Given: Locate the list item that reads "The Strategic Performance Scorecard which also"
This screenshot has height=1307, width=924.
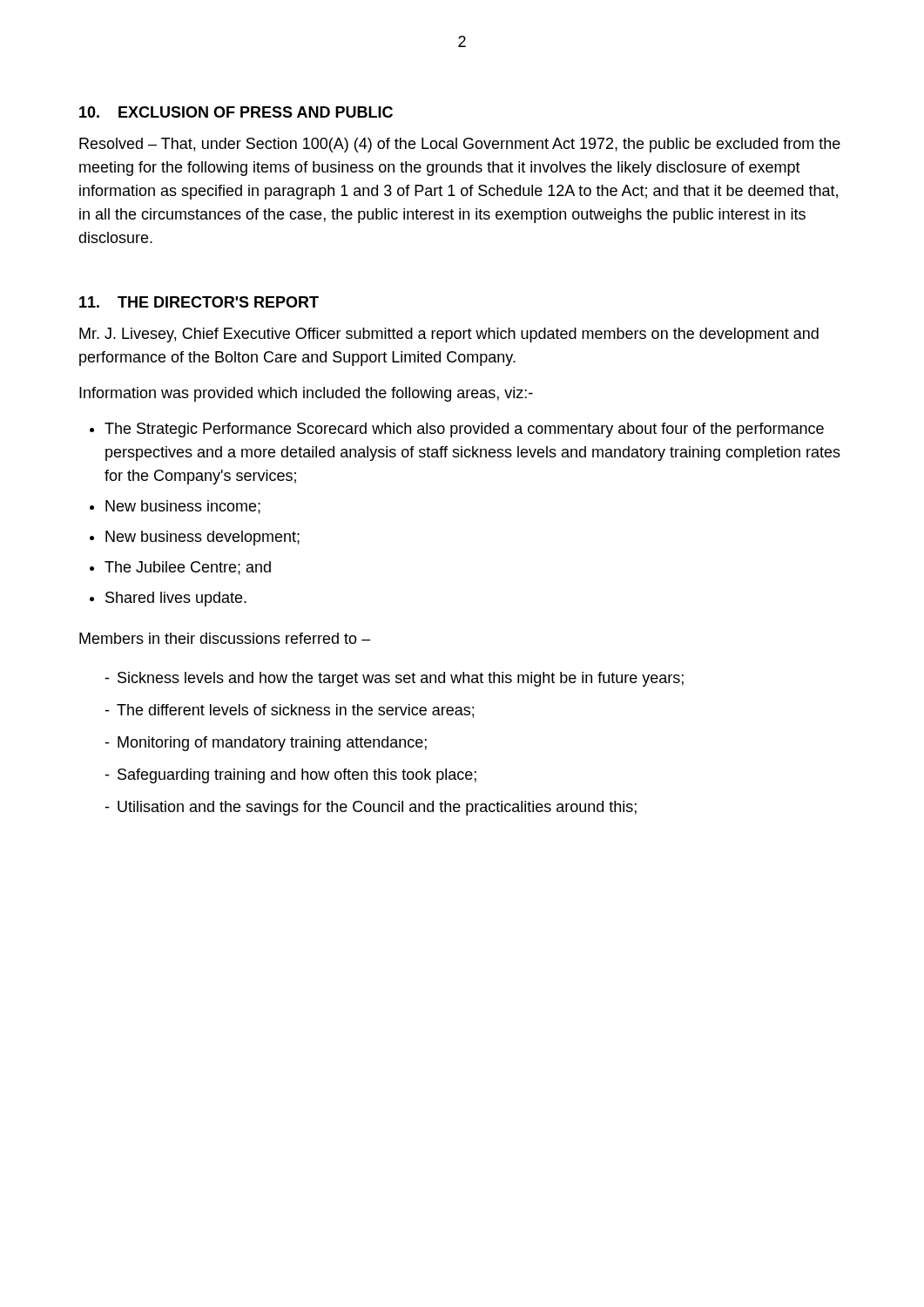Looking at the screenshot, I should click(472, 452).
